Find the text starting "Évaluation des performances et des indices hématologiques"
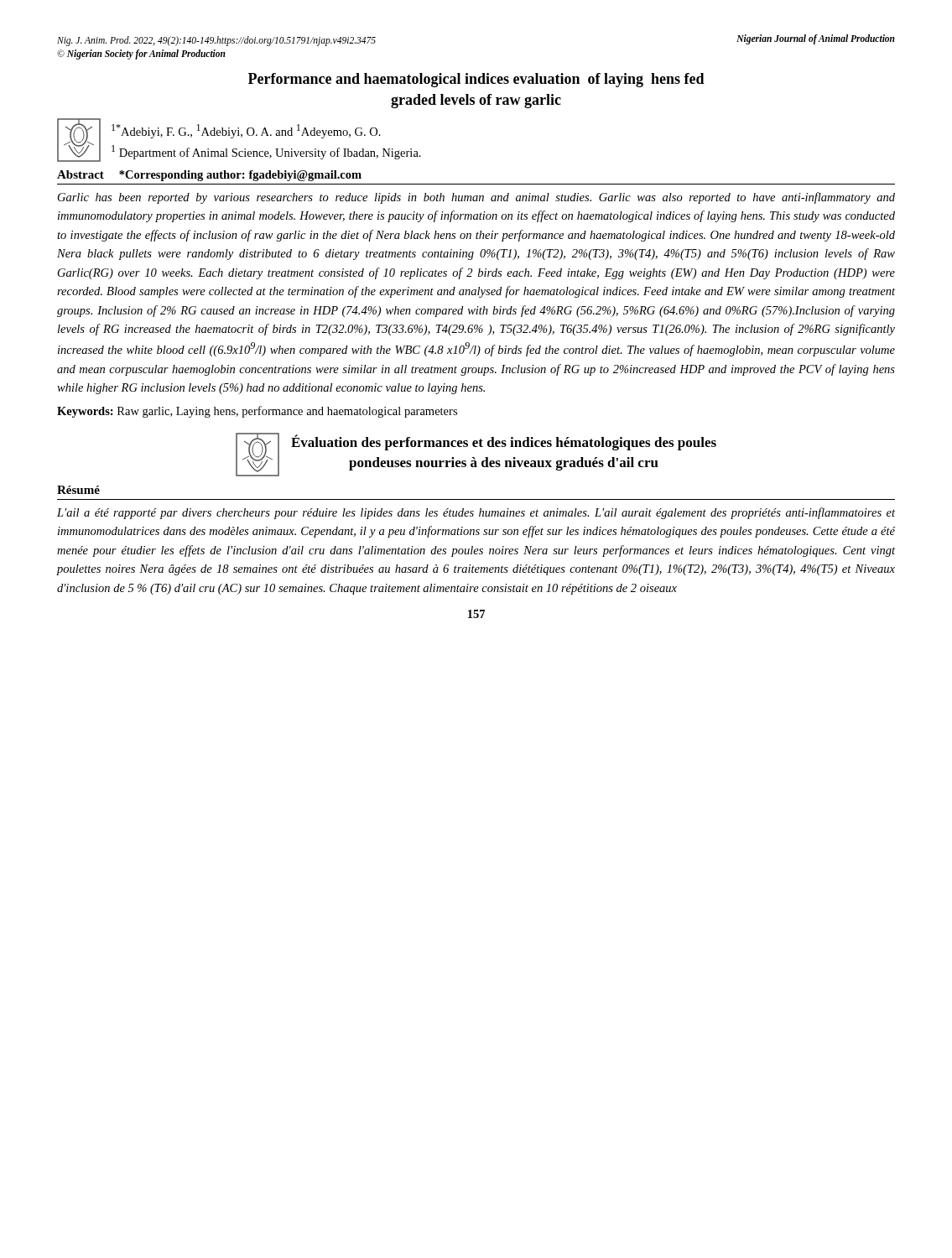The width and height of the screenshot is (952, 1258). [x=476, y=455]
